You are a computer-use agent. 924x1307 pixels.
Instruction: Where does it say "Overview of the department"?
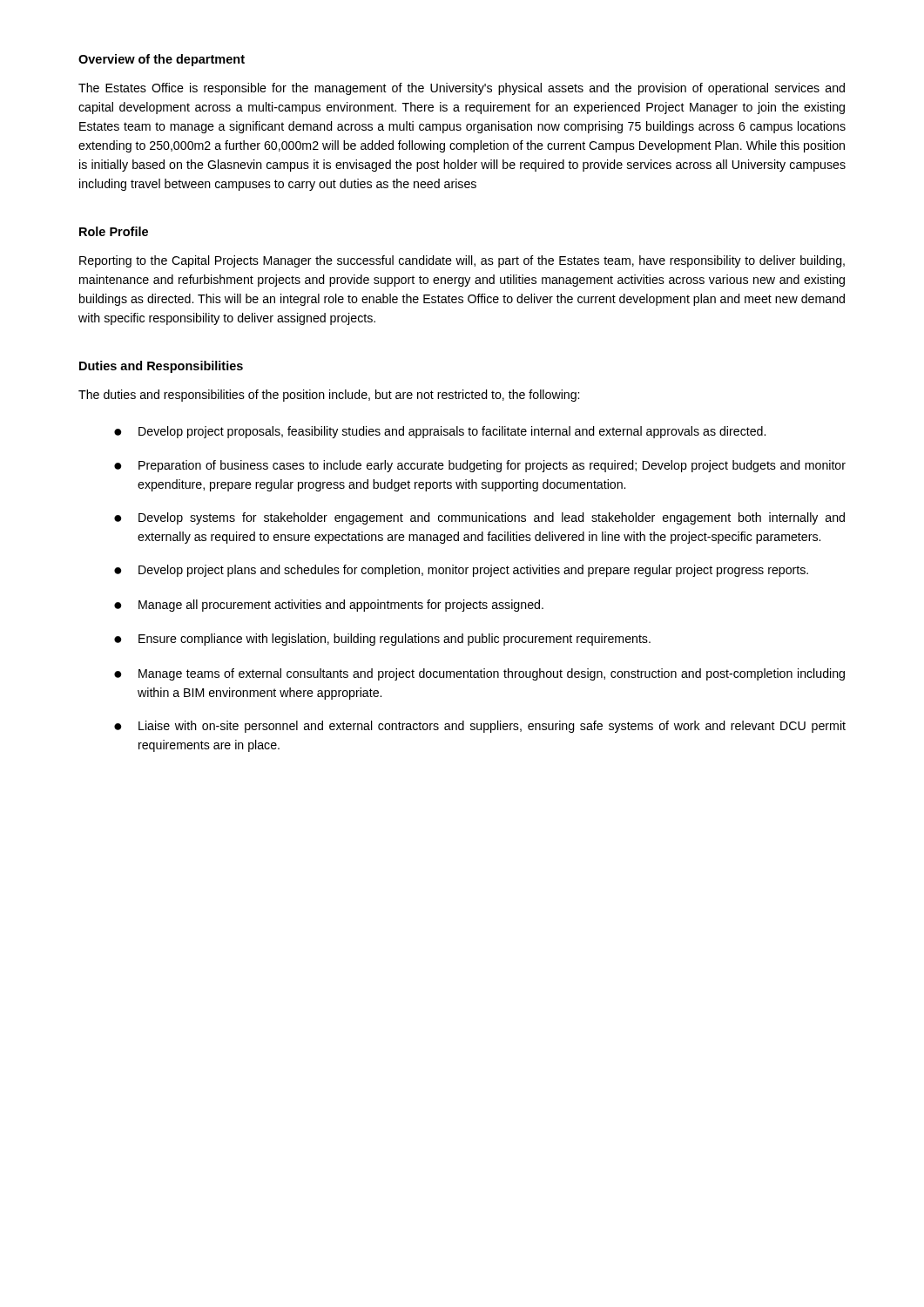162,59
